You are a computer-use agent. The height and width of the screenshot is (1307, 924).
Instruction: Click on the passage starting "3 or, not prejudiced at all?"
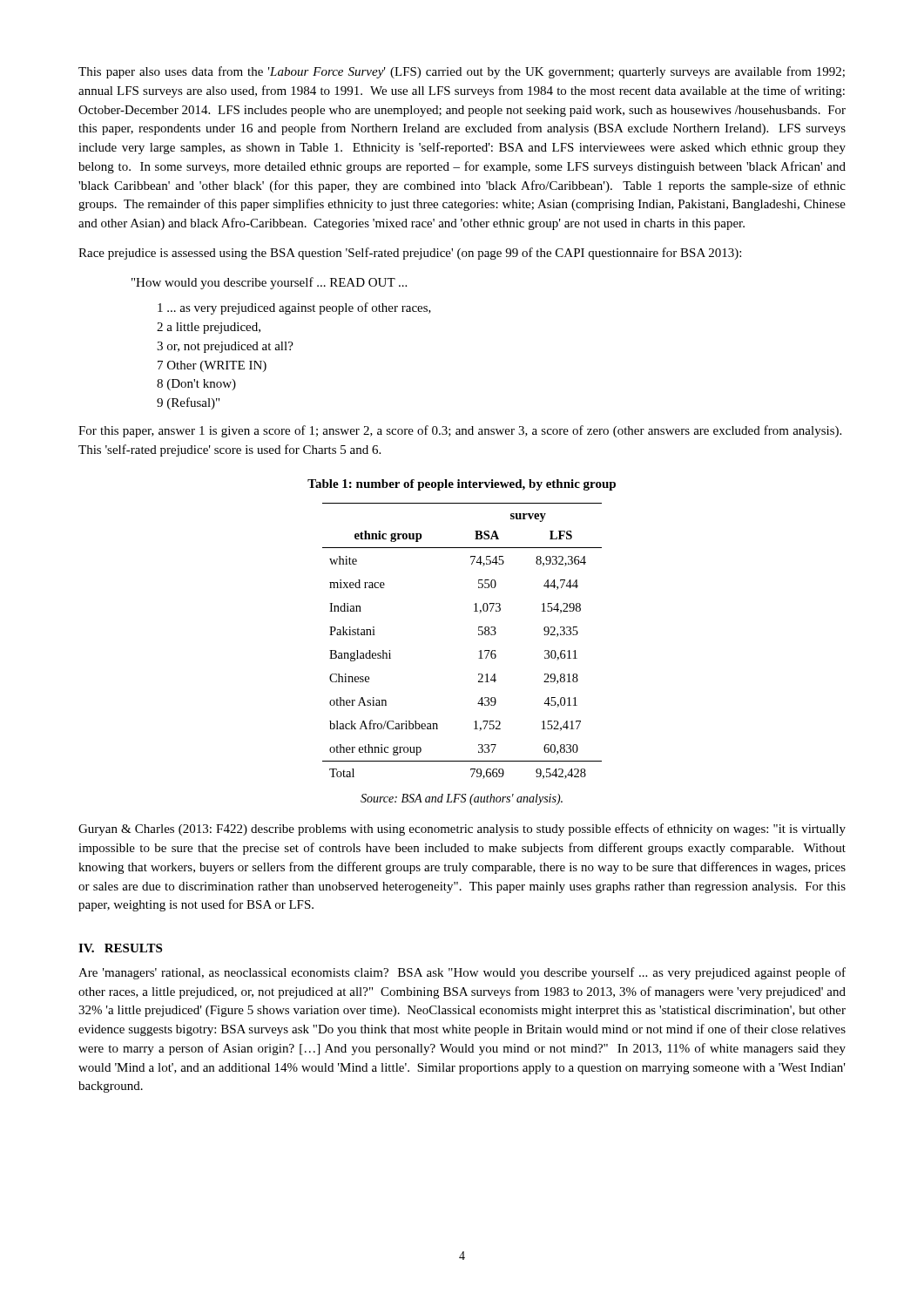[225, 346]
